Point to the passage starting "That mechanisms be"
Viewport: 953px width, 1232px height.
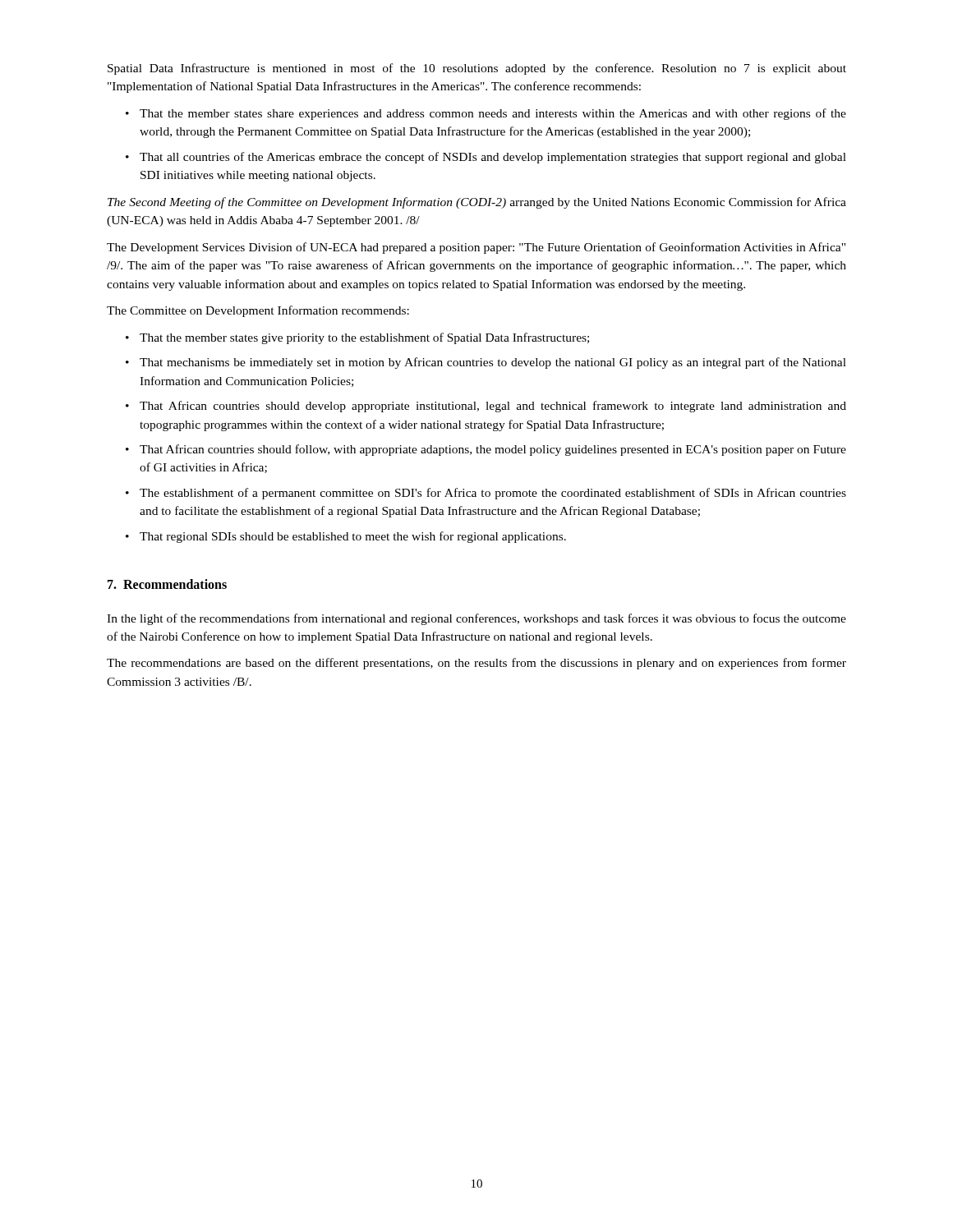tap(486, 372)
